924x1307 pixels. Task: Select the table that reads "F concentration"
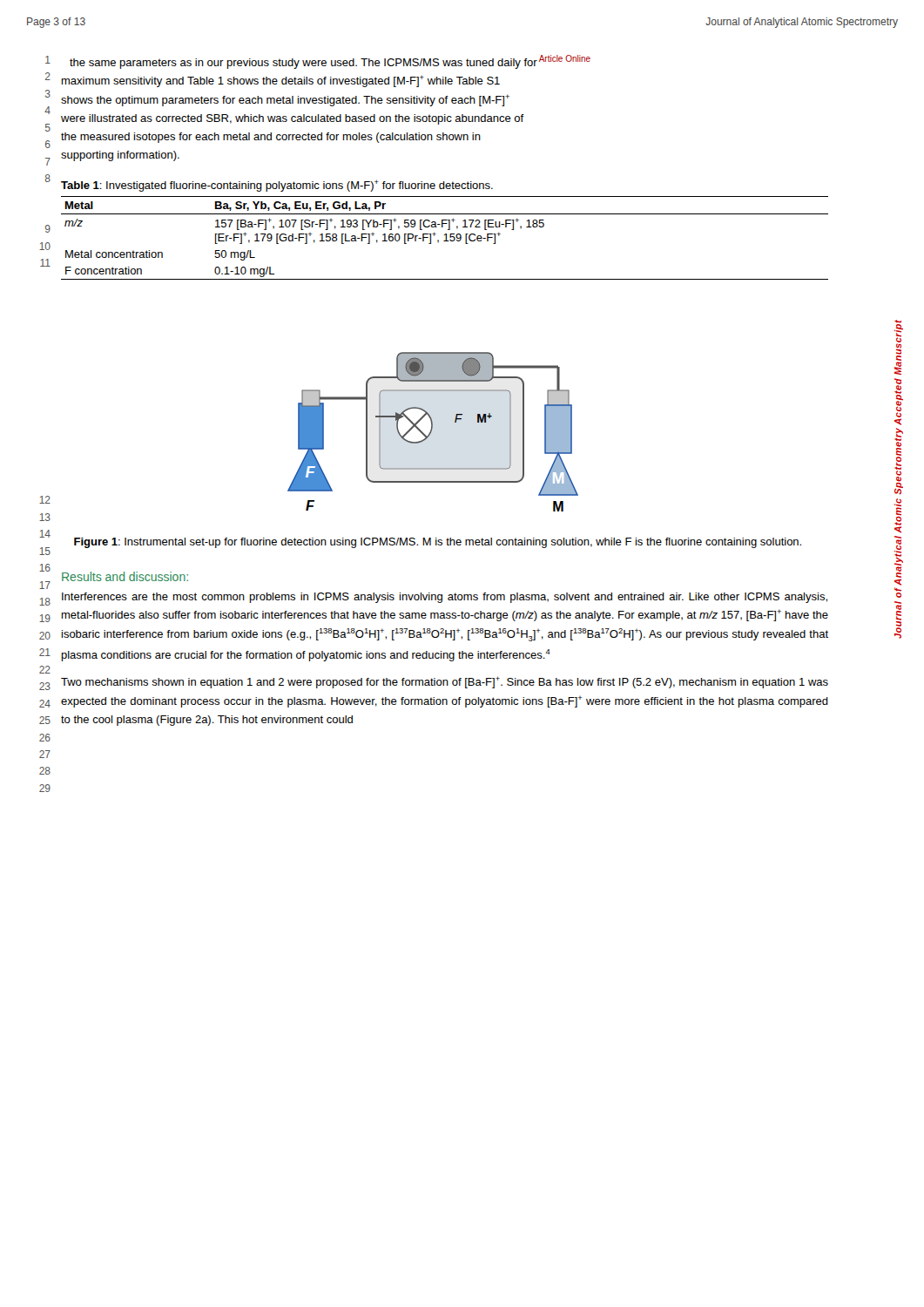445,238
